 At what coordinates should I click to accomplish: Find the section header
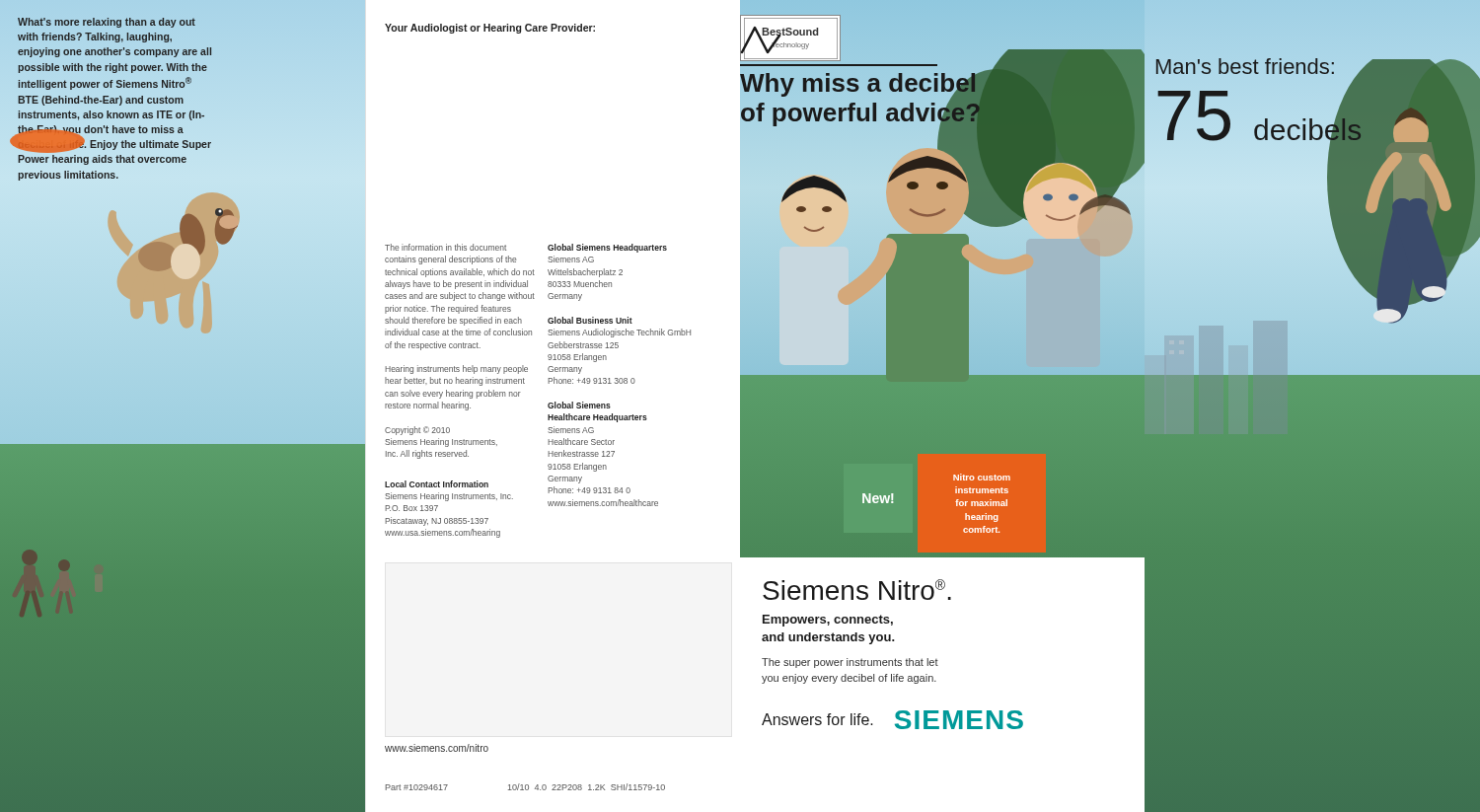pos(490,28)
